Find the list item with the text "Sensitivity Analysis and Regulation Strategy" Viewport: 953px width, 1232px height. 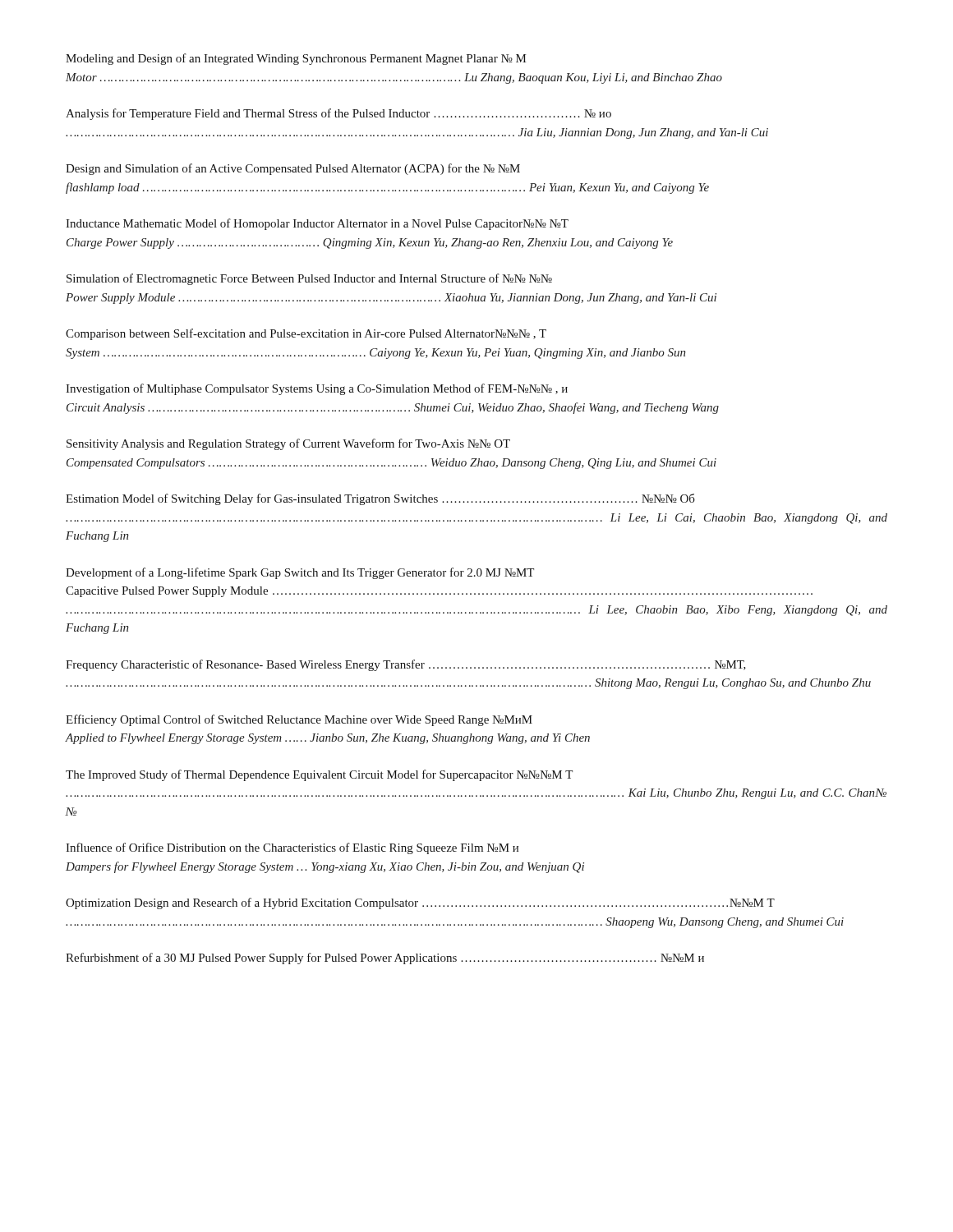[476, 453]
